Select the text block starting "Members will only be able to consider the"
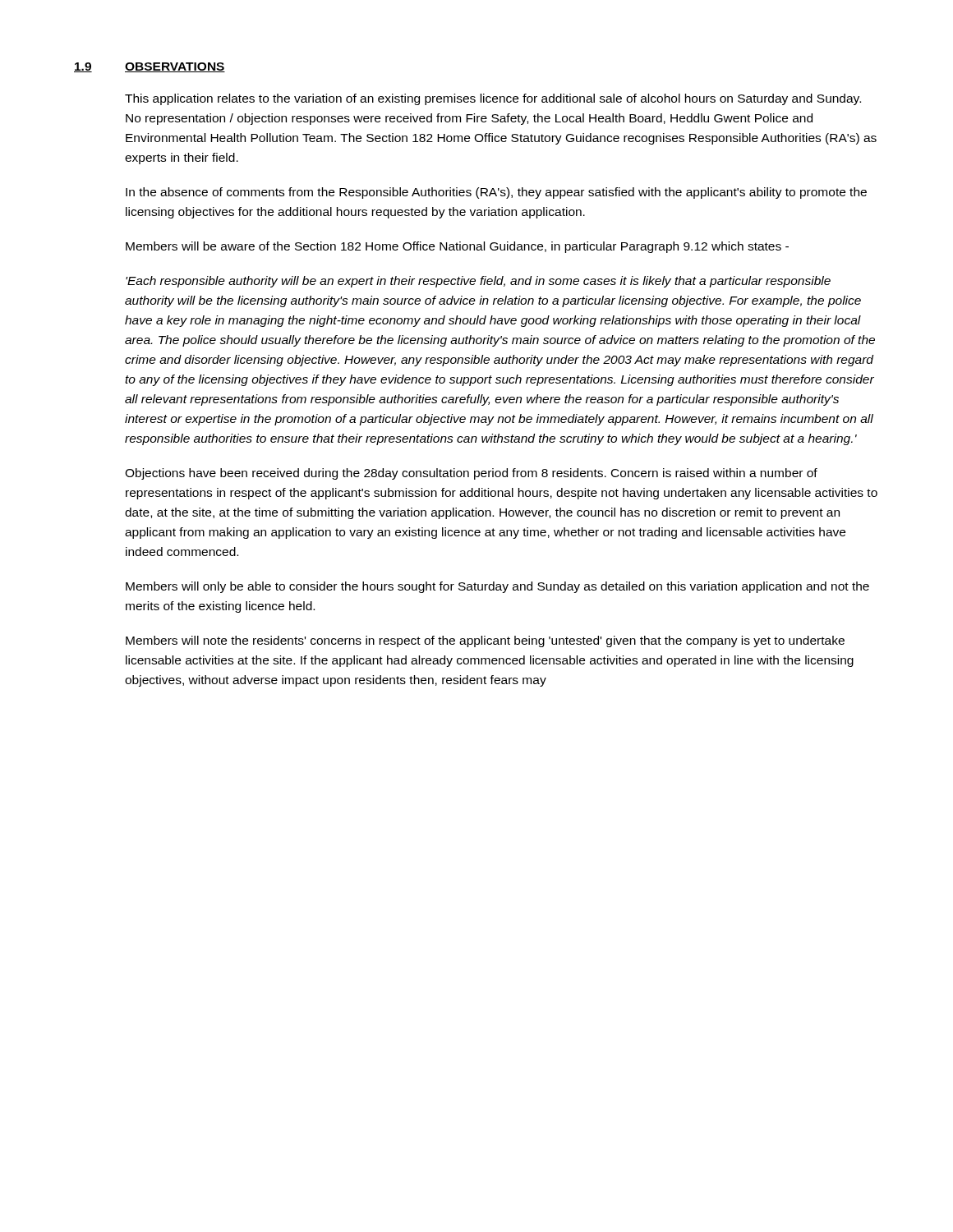 497,596
